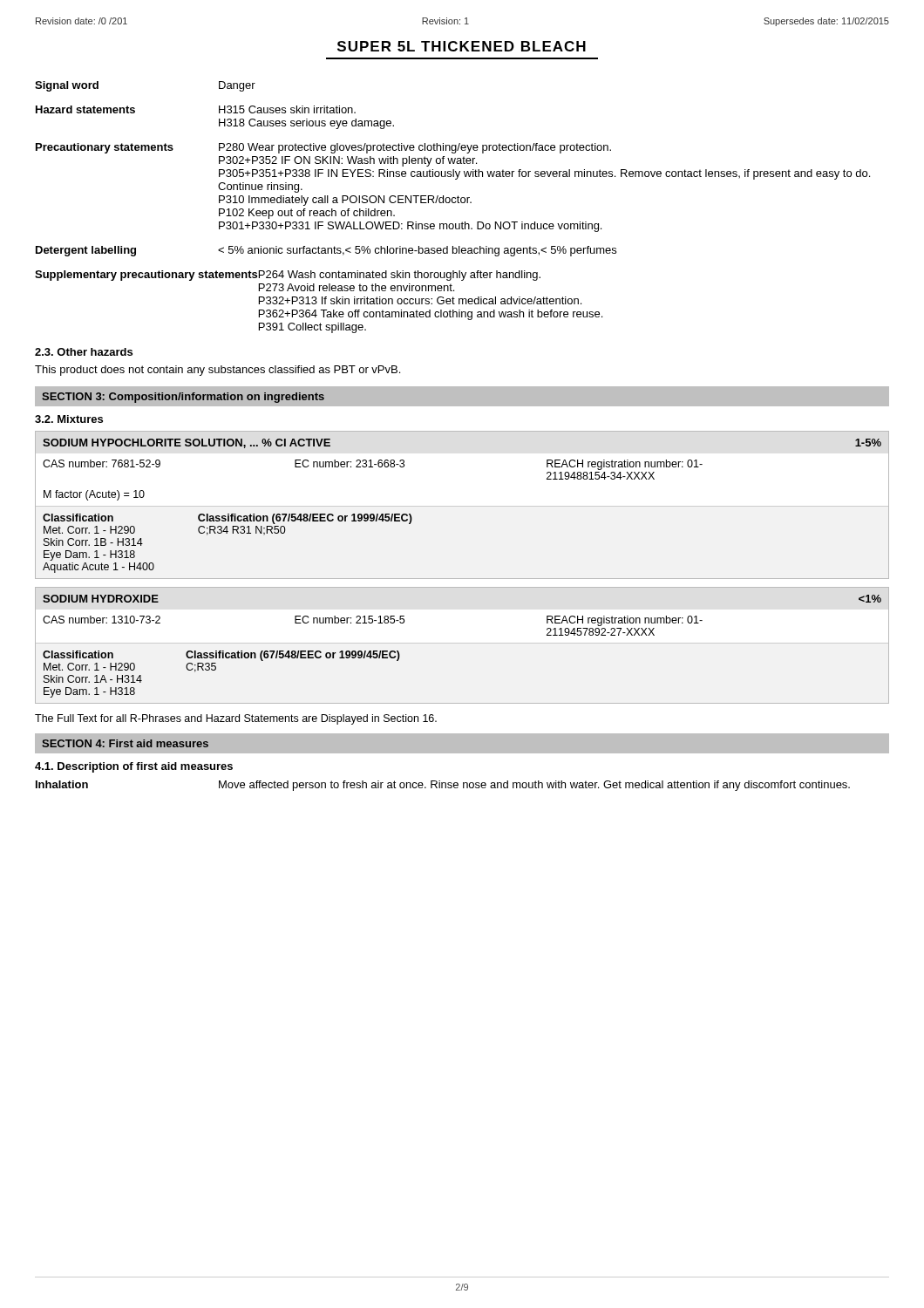This screenshot has width=924, height=1308.
Task: Find the title
Action: (462, 47)
